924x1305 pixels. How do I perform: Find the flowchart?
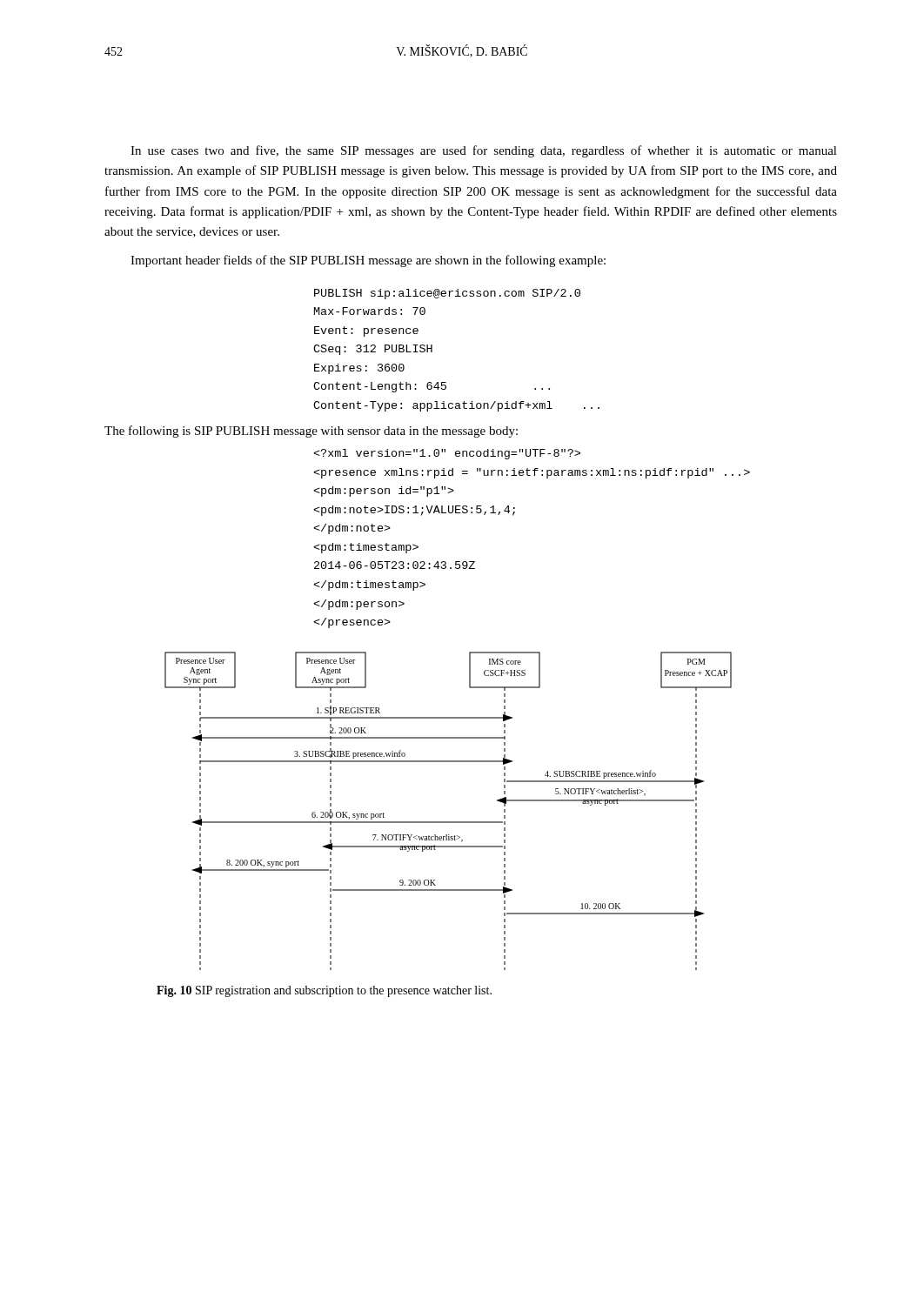pyautogui.click(x=497, y=813)
